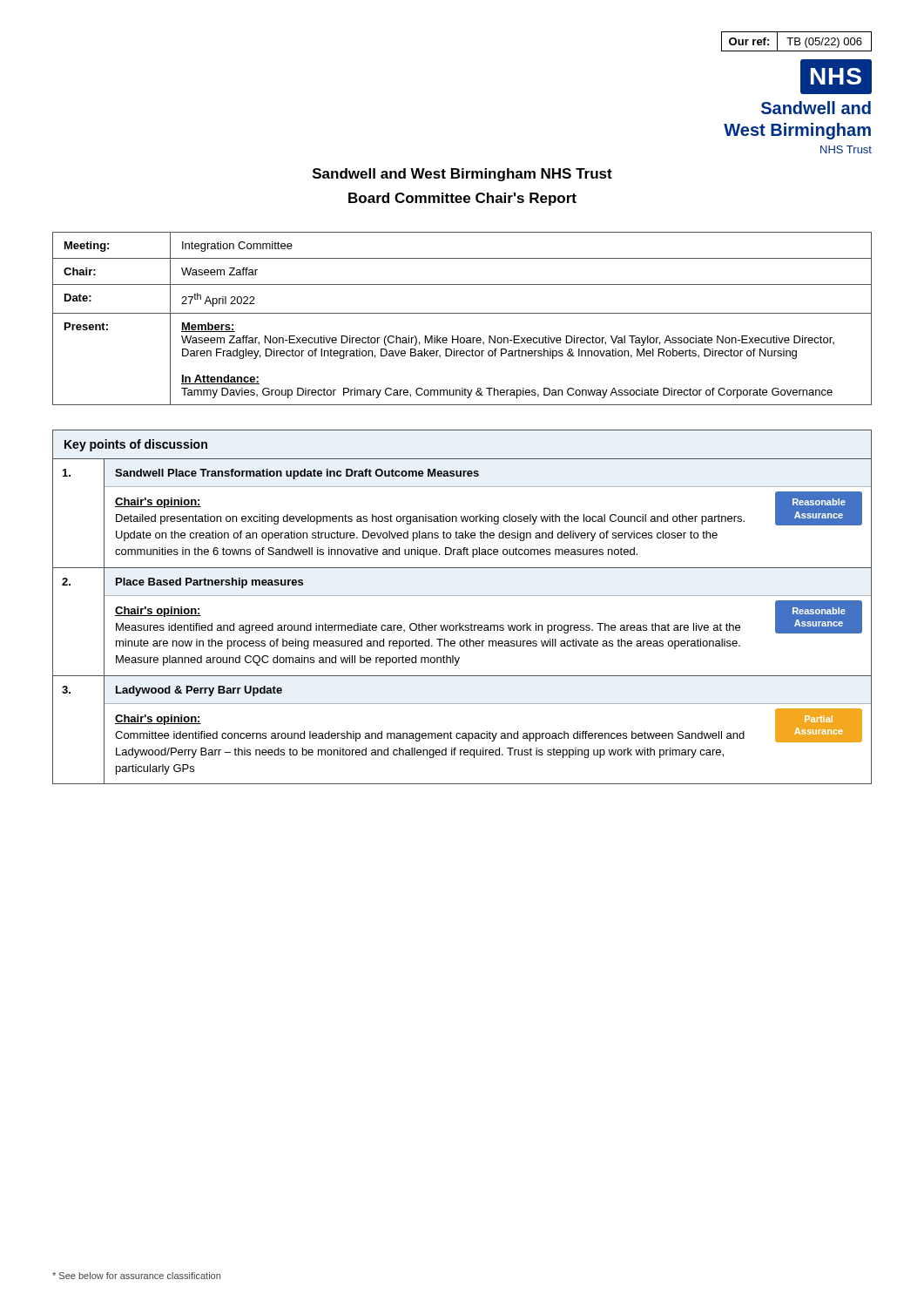Locate the element starting "Board Committee Chair's Report"

[462, 198]
